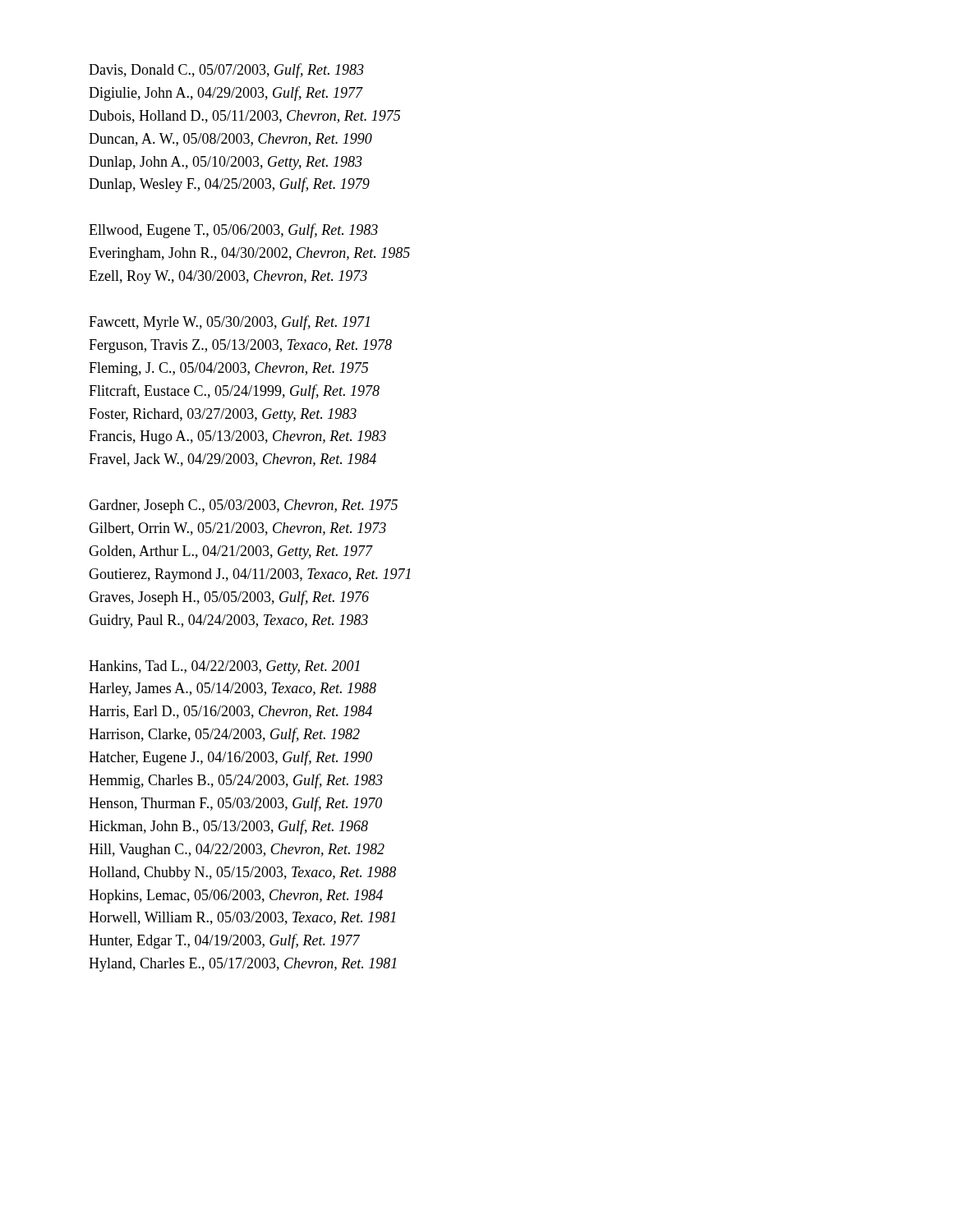The height and width of the screenshot is (1232, 953).
Task: Find the region starting "Horwell, William R., 05/03/2003,"
Action: [243, 918]
